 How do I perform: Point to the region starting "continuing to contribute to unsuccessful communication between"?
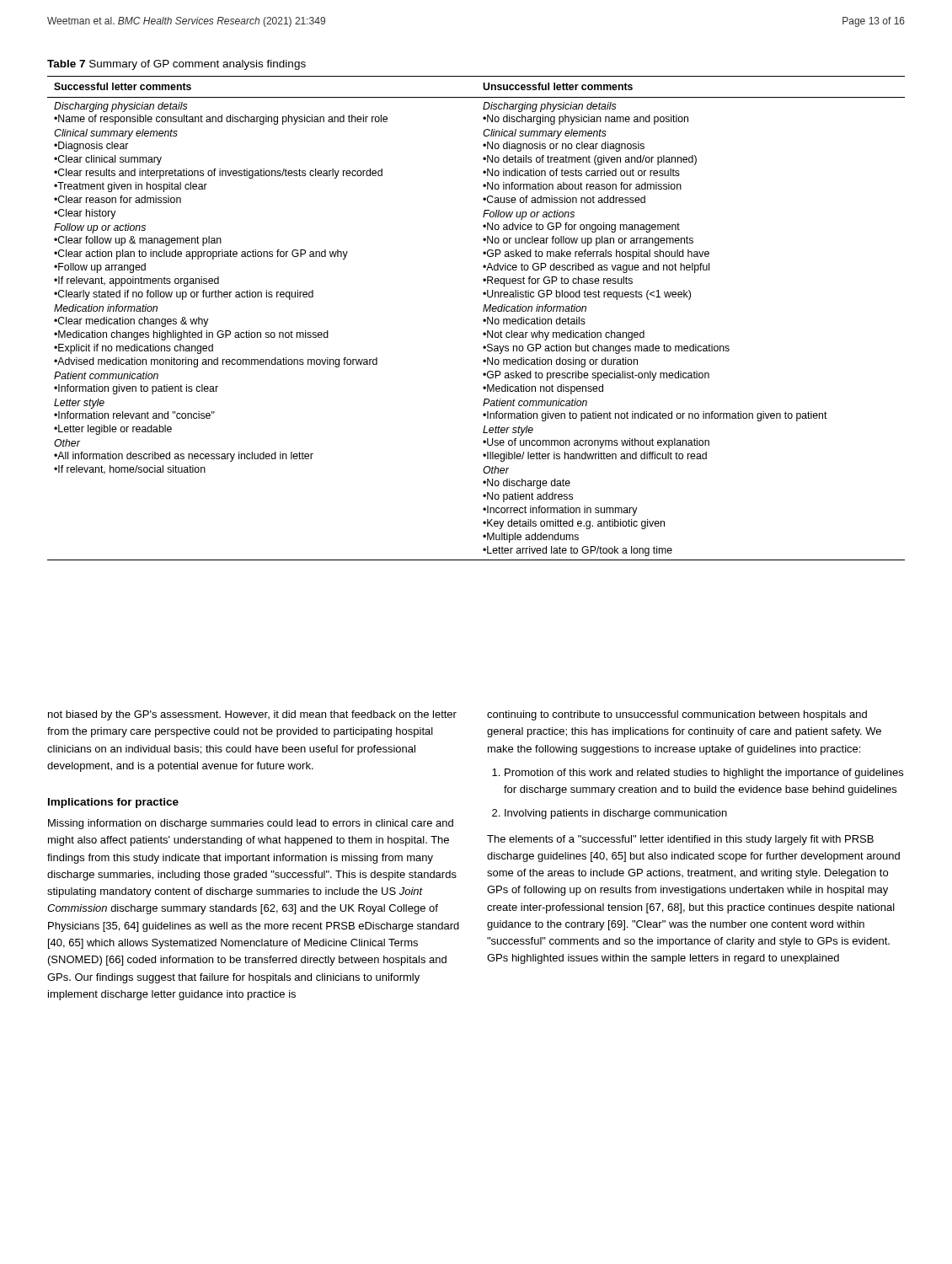pyautogui.click(x=696, y=732)
